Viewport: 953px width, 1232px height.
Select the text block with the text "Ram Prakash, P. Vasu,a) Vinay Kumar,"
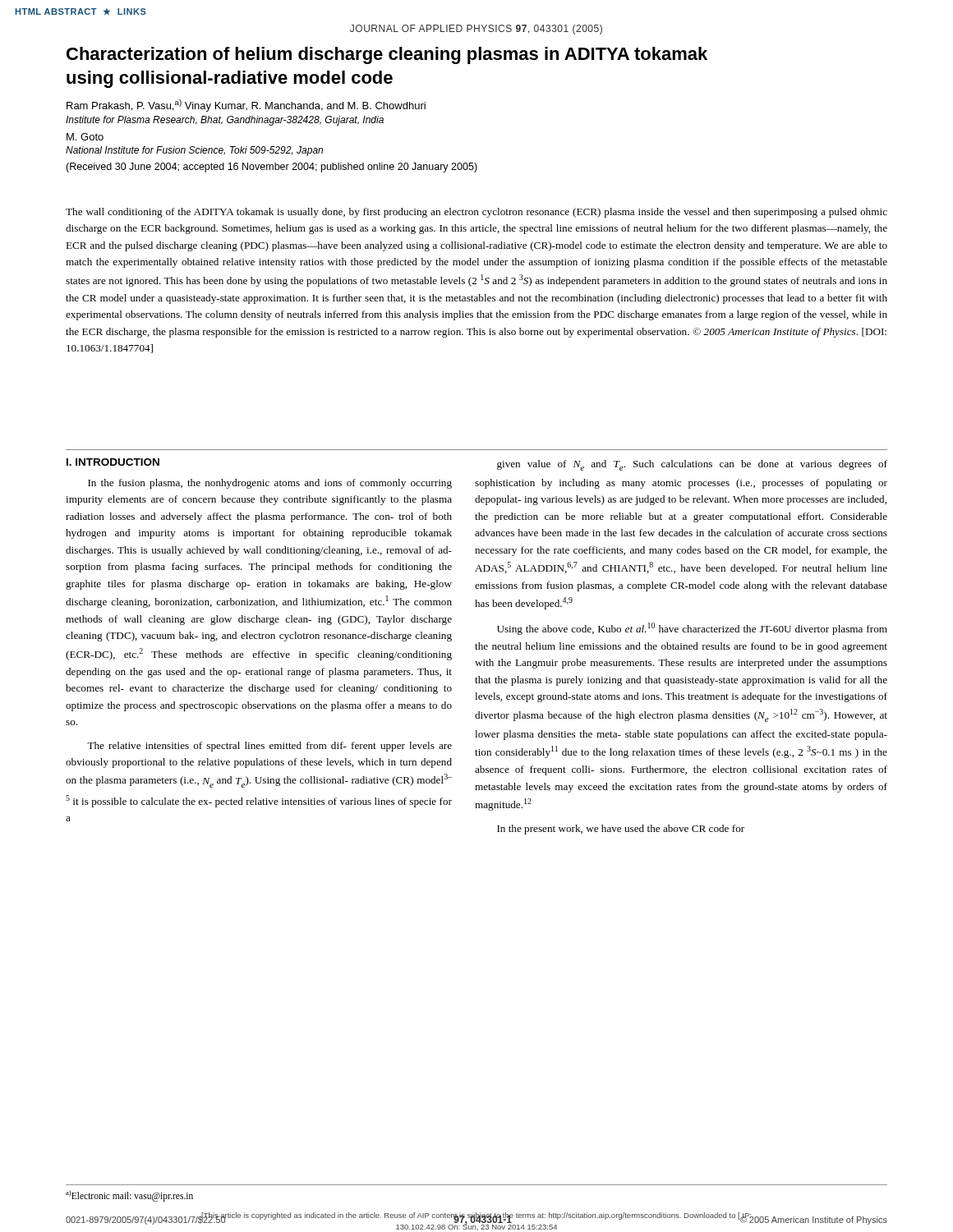(x=246, y=105)
